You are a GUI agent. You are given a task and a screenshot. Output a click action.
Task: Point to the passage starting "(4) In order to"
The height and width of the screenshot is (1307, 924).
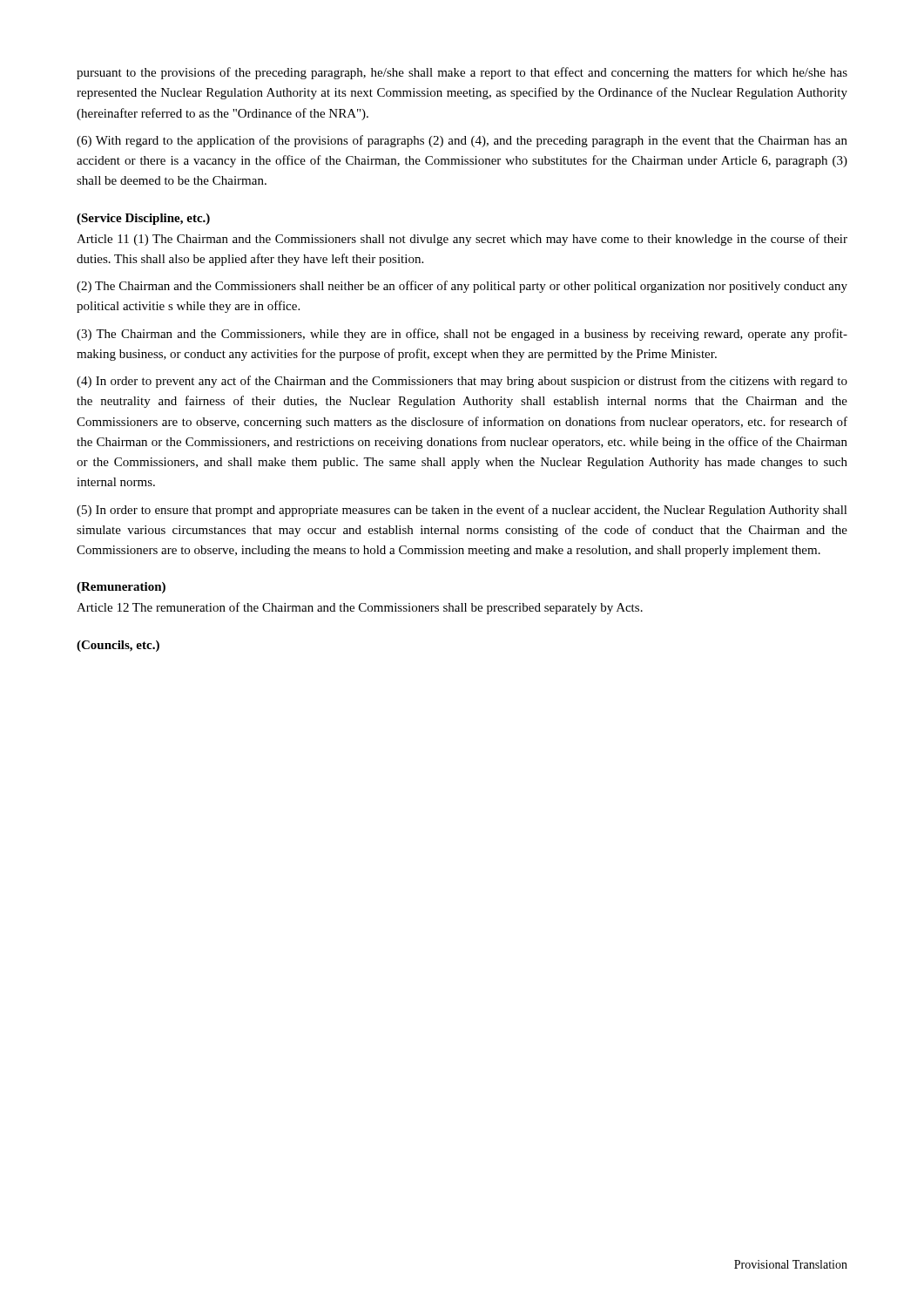point(462,432)
